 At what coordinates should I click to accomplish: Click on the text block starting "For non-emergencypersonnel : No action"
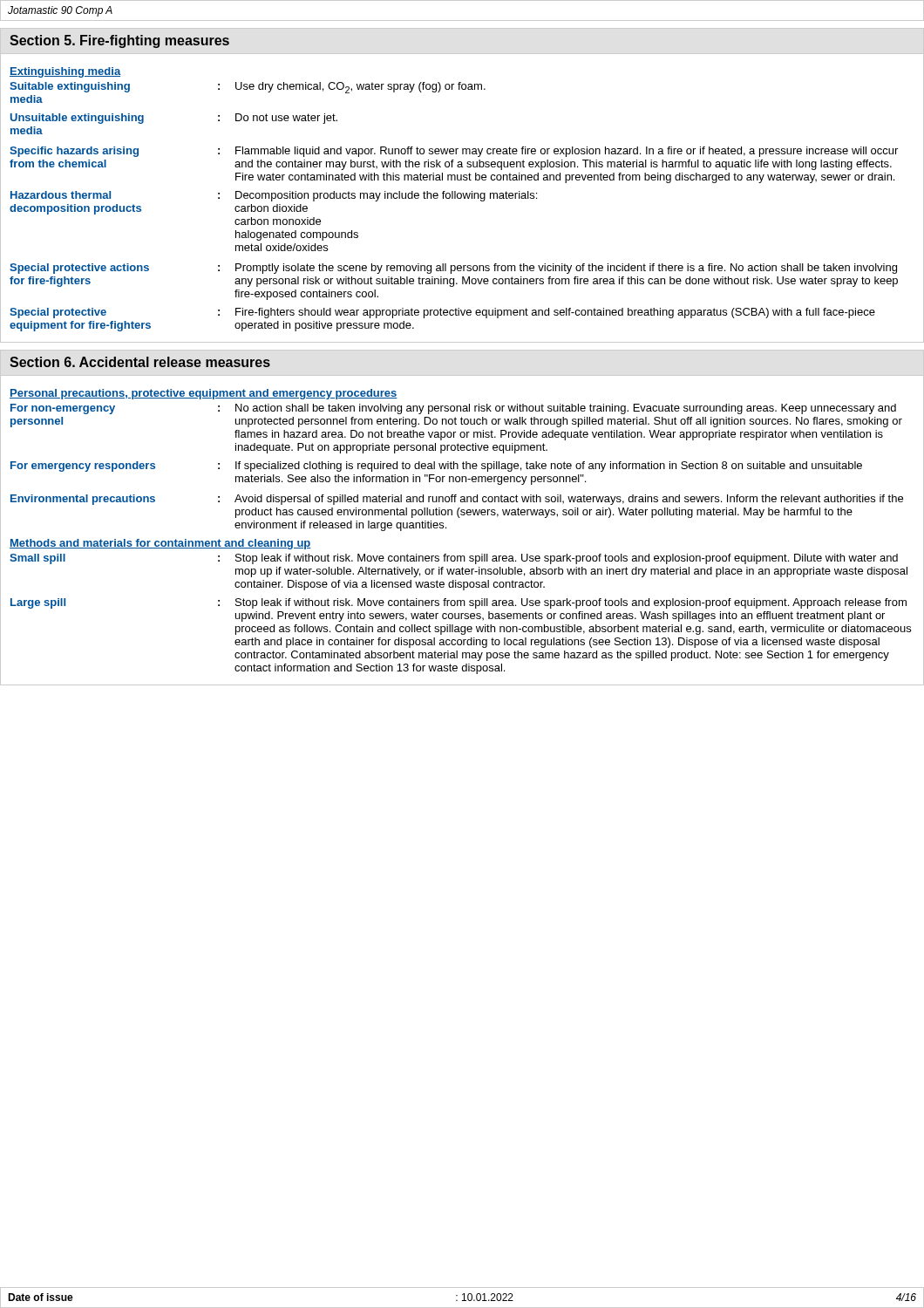462,427
